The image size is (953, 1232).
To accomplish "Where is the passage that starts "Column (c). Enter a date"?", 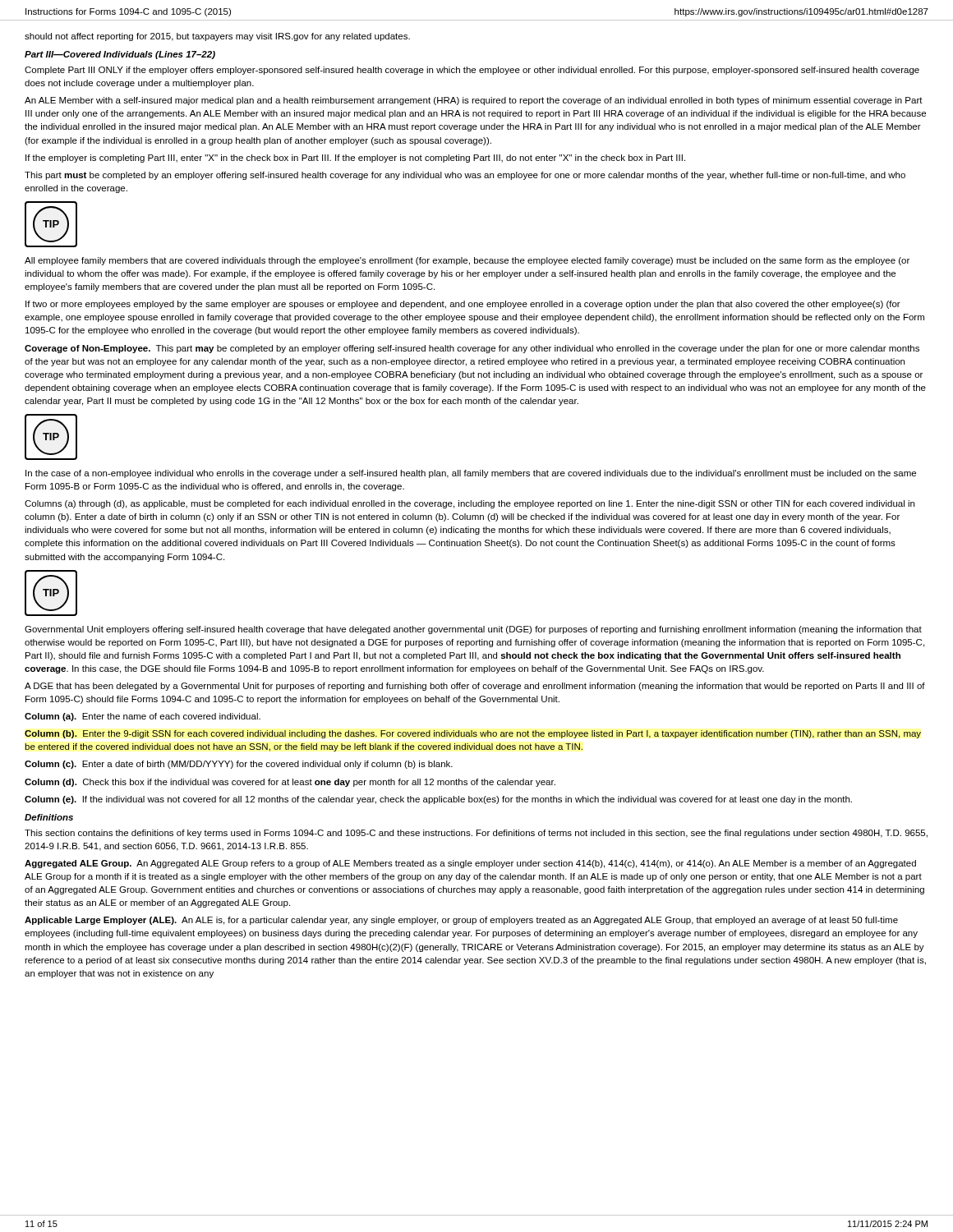I will (239, 765).
